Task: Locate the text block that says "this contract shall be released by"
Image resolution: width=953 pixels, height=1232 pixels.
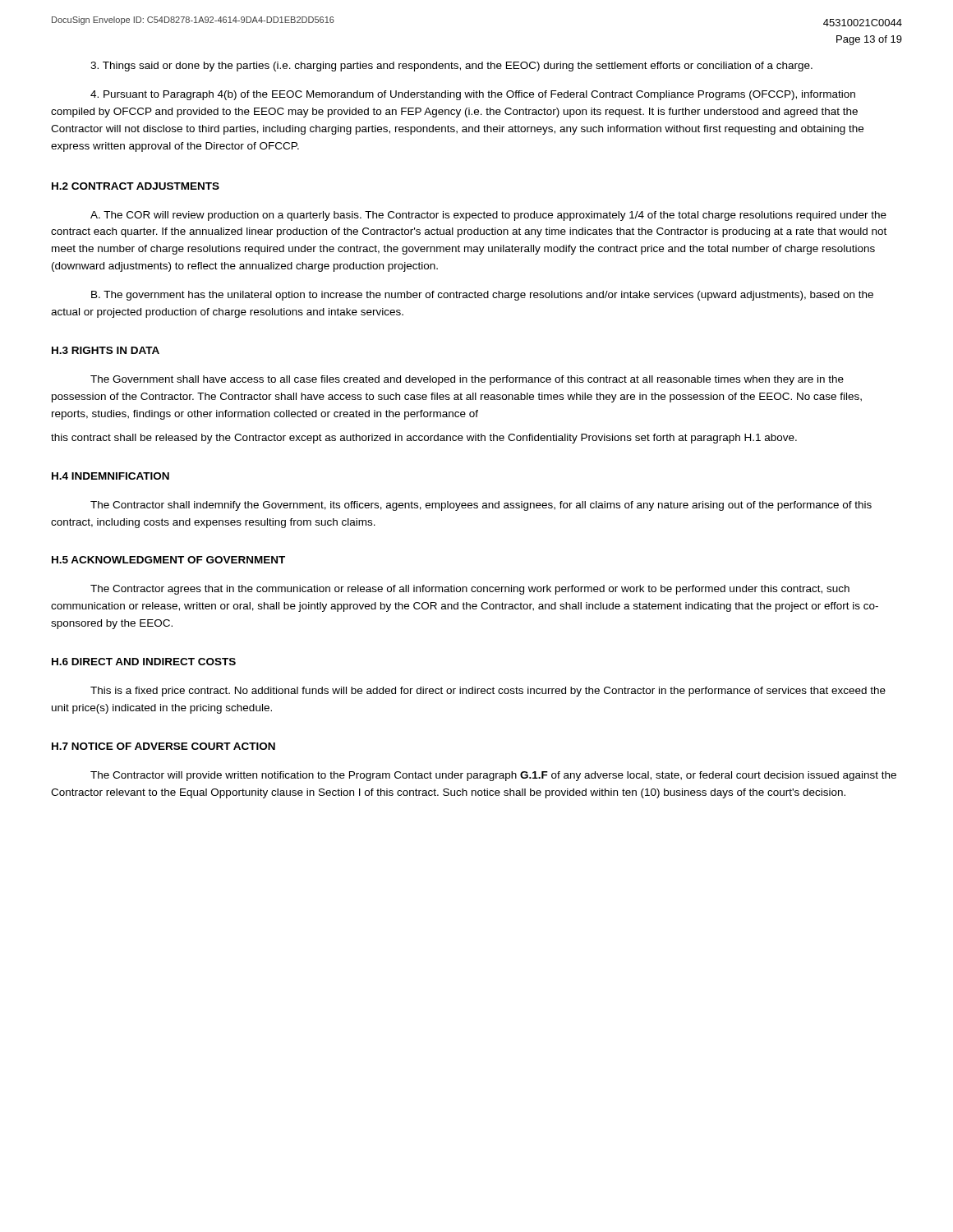Action: (x=424, y=437)
